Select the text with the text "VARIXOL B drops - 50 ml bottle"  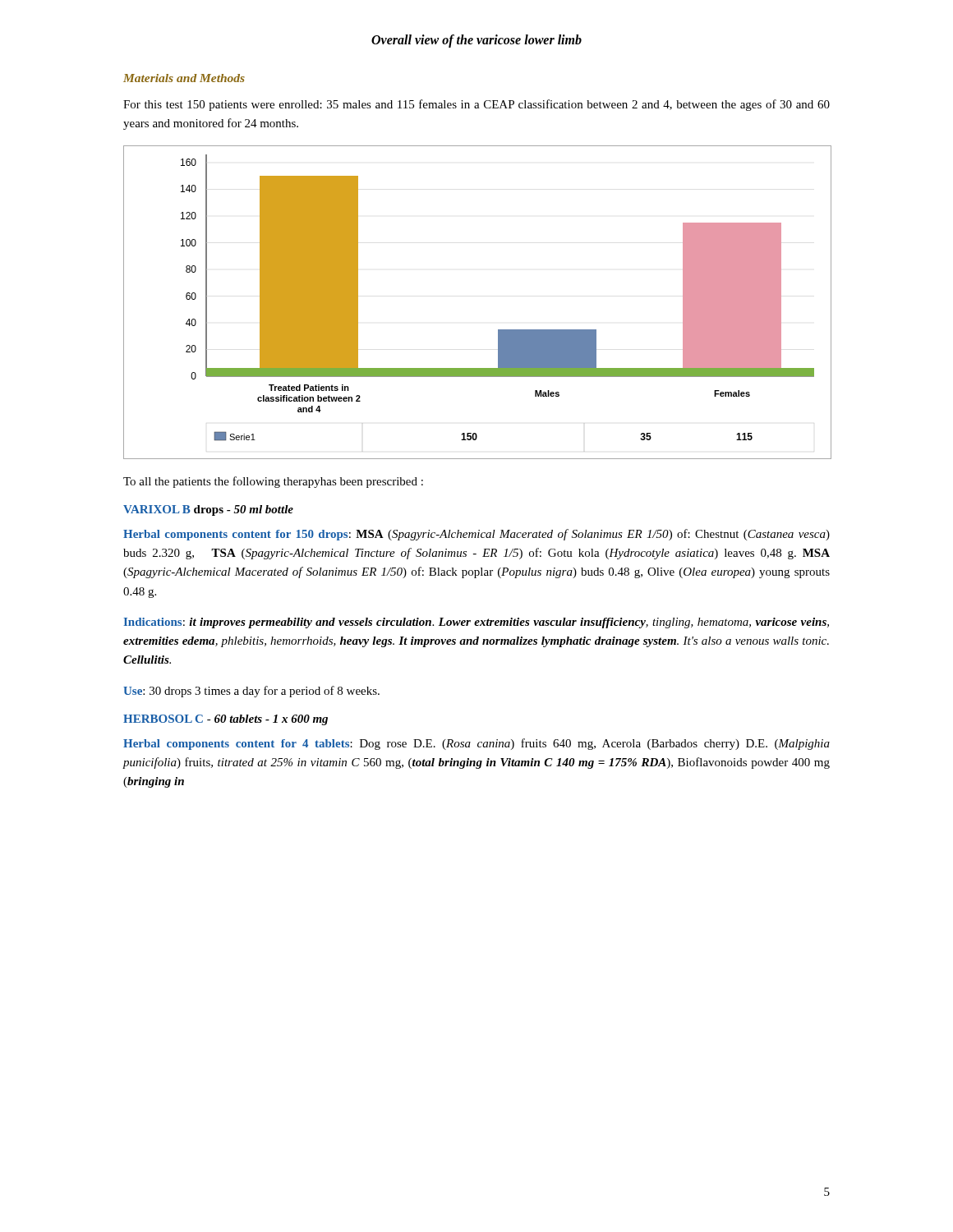pos(208,509)
